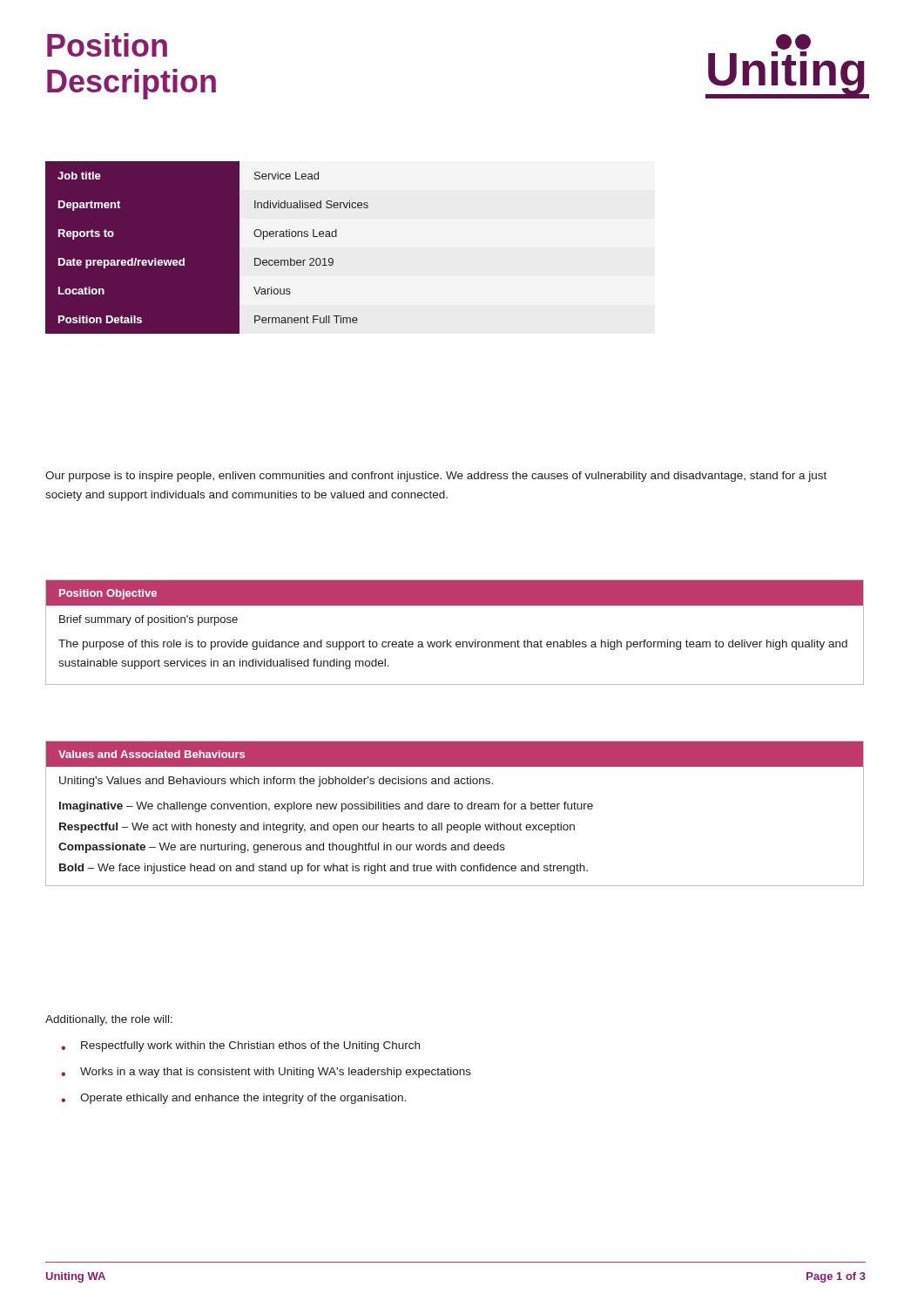Find the block starting "Uniting's Values and"

click(x=276, y=780)
